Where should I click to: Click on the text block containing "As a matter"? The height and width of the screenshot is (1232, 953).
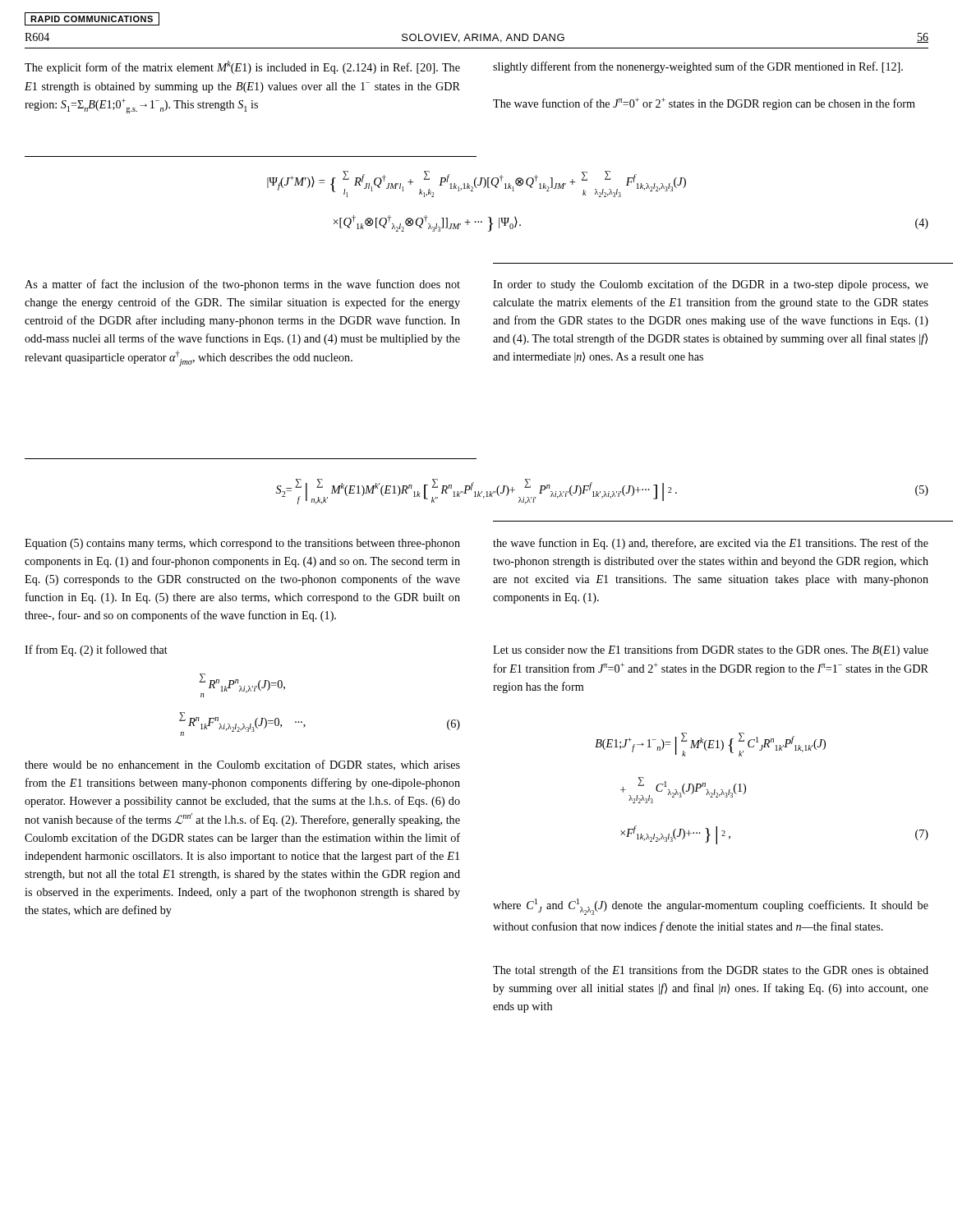(x=242, y=322)
